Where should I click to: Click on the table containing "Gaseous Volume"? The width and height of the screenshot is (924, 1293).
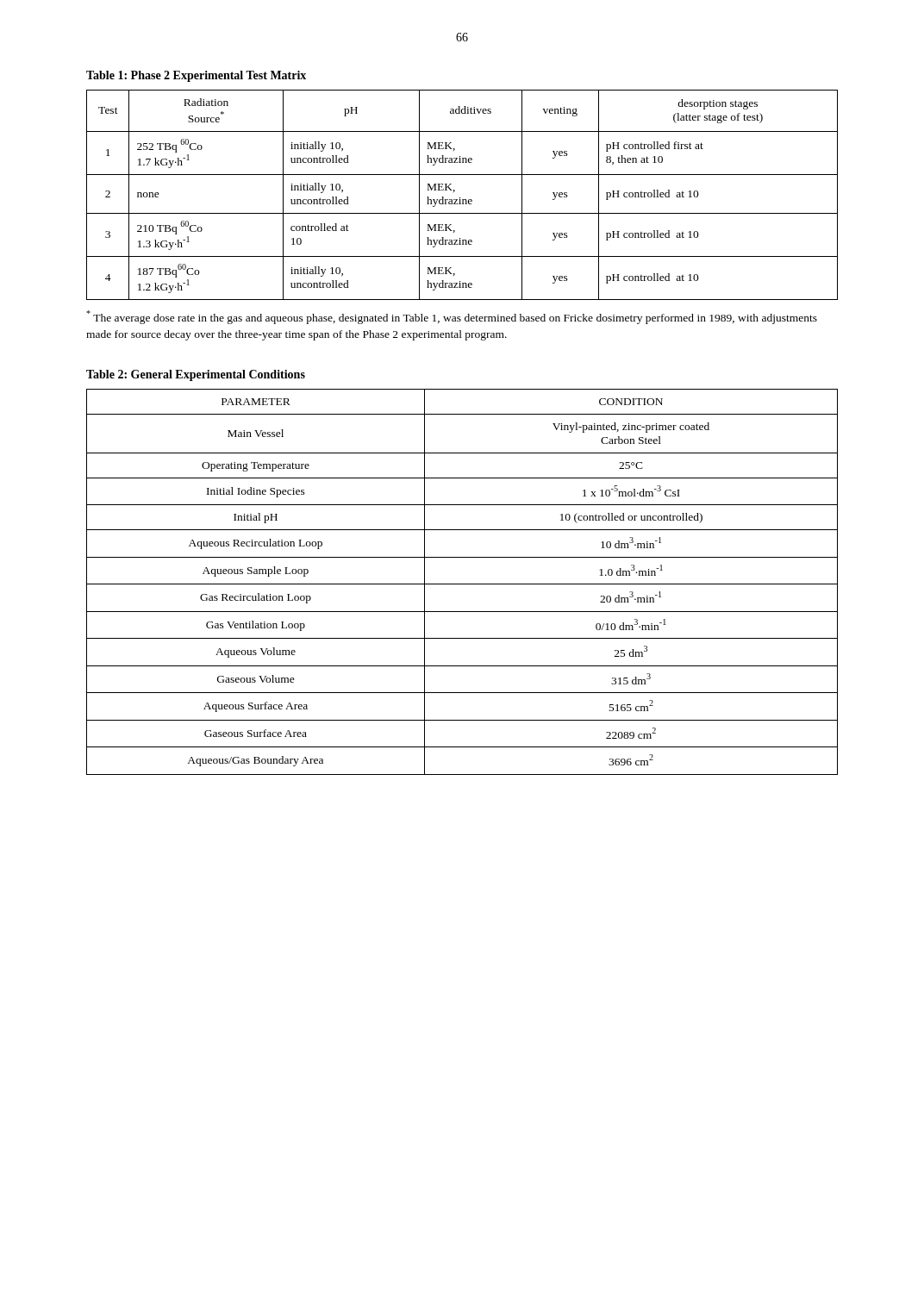[x=462, y=581]
